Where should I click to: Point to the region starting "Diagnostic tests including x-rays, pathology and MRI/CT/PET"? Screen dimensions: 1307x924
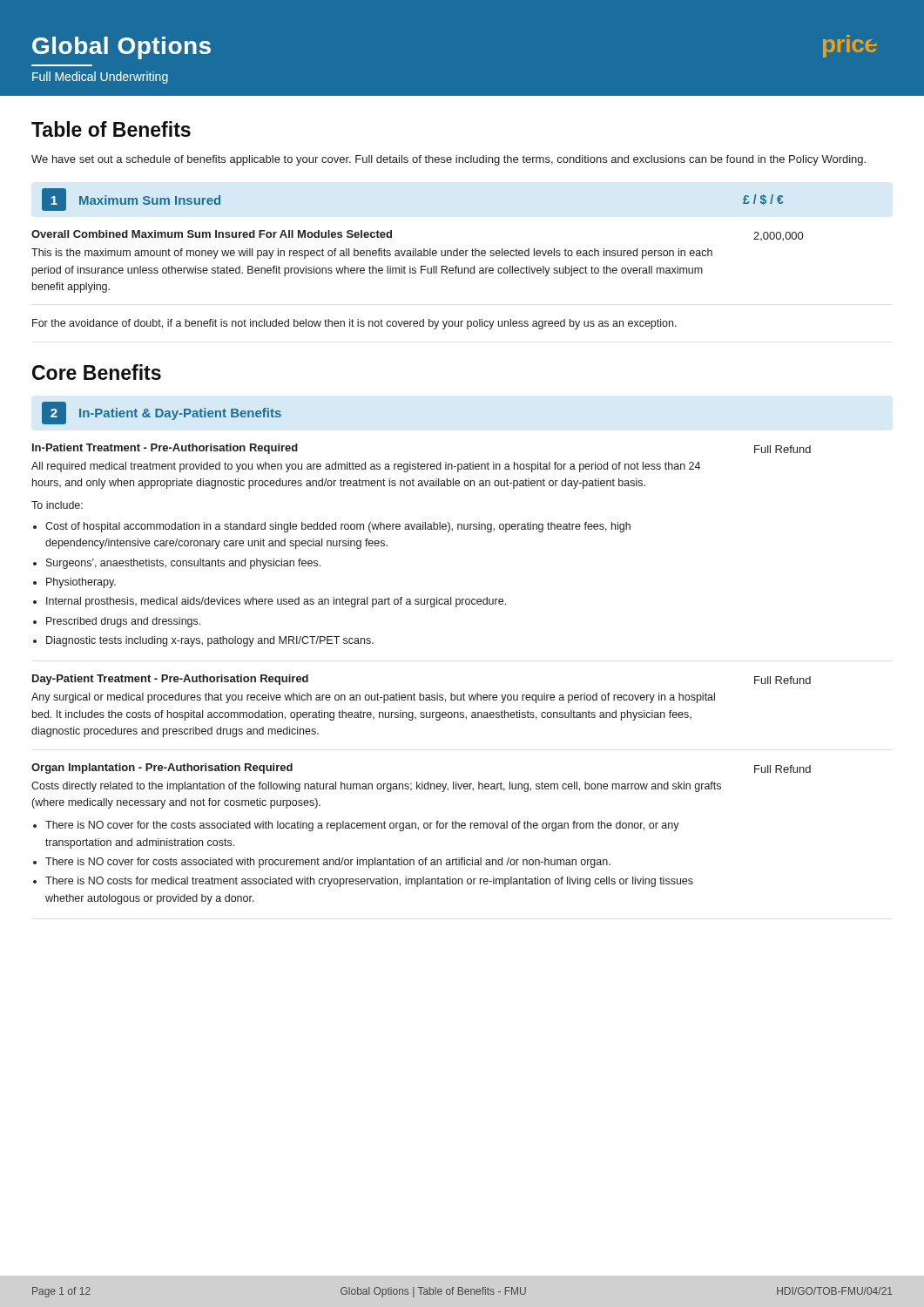(210, 640)
